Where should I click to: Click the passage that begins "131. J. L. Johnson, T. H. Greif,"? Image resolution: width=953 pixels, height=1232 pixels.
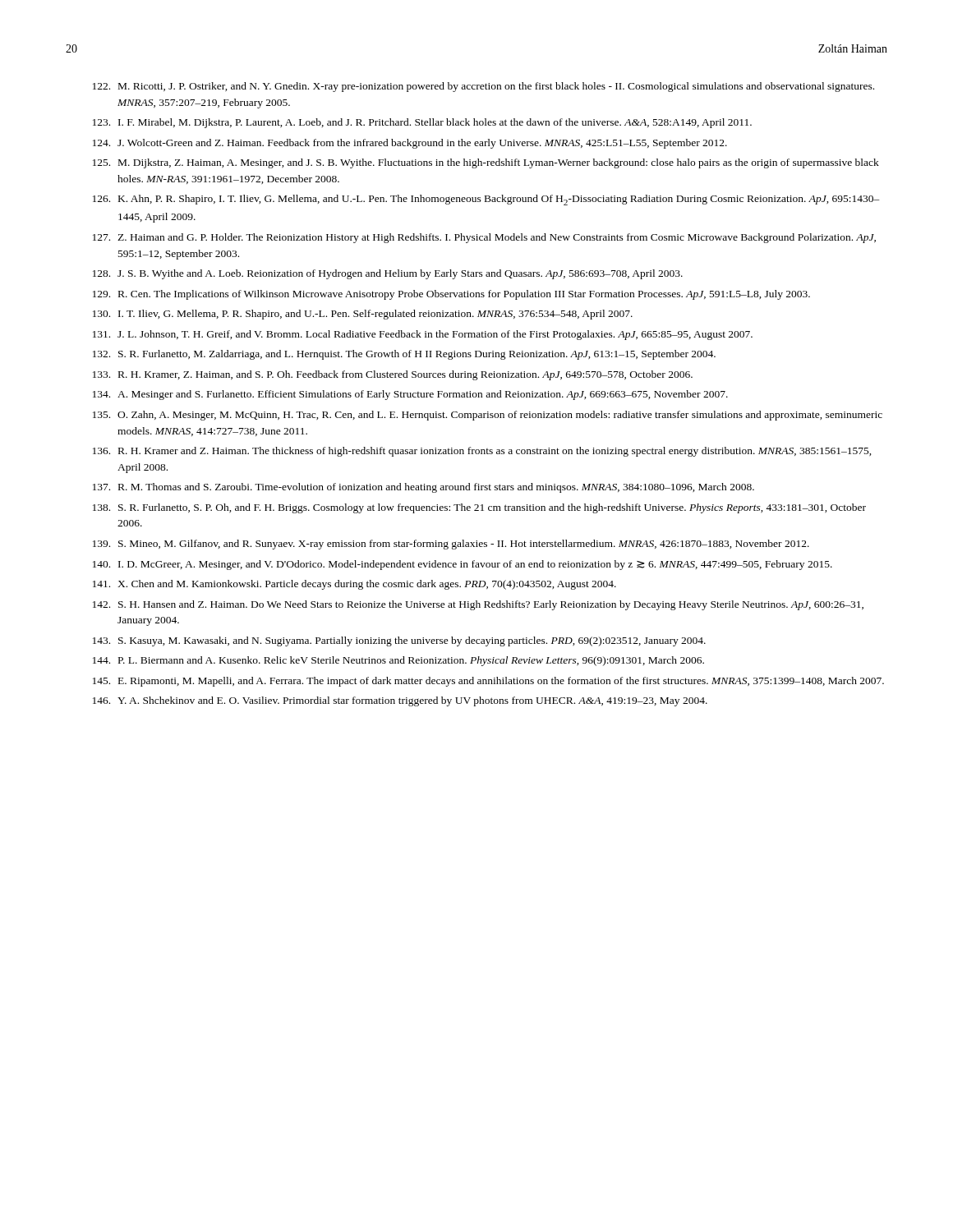point(476,334)
